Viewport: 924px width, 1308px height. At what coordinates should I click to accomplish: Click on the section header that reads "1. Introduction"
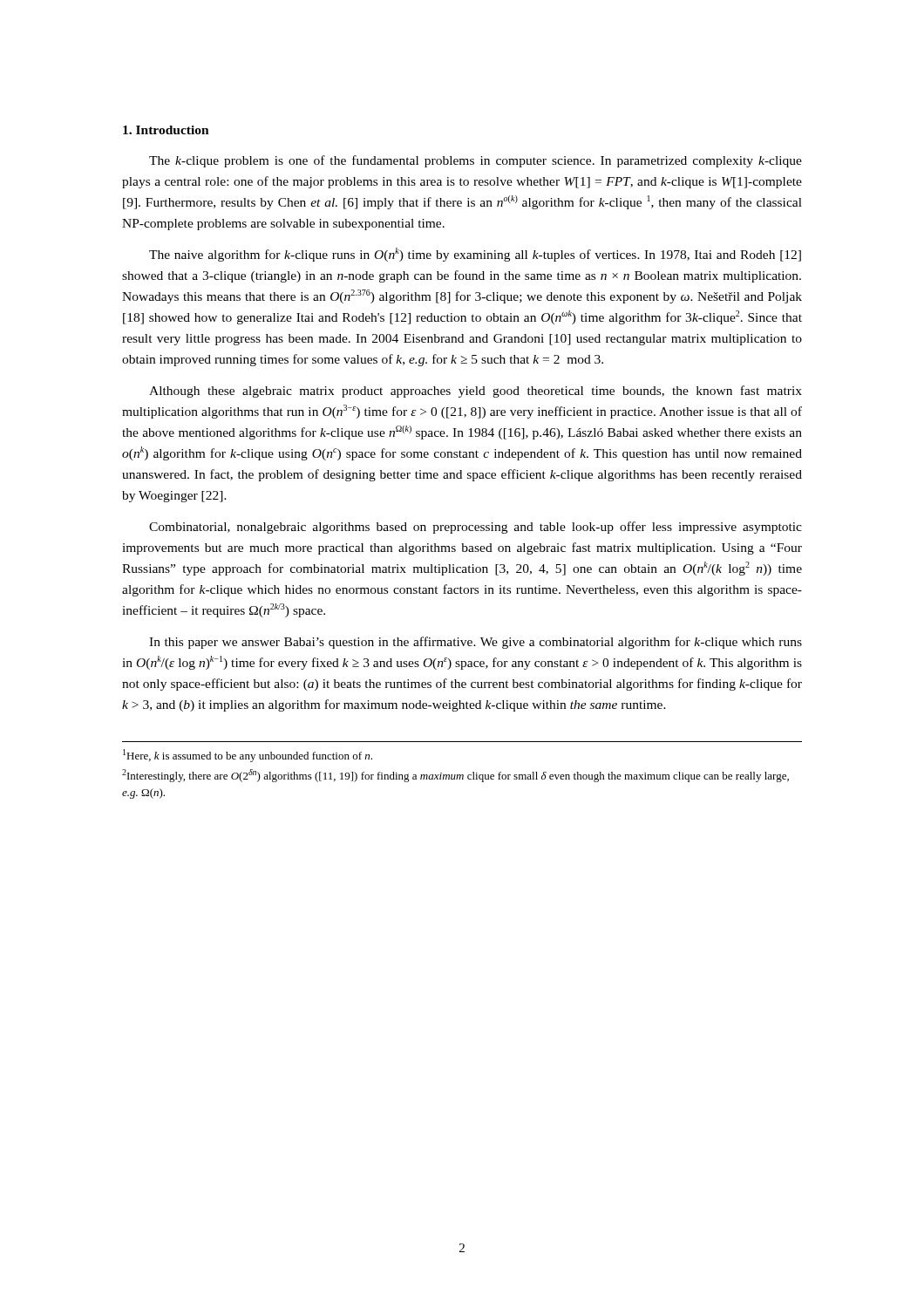165,129
